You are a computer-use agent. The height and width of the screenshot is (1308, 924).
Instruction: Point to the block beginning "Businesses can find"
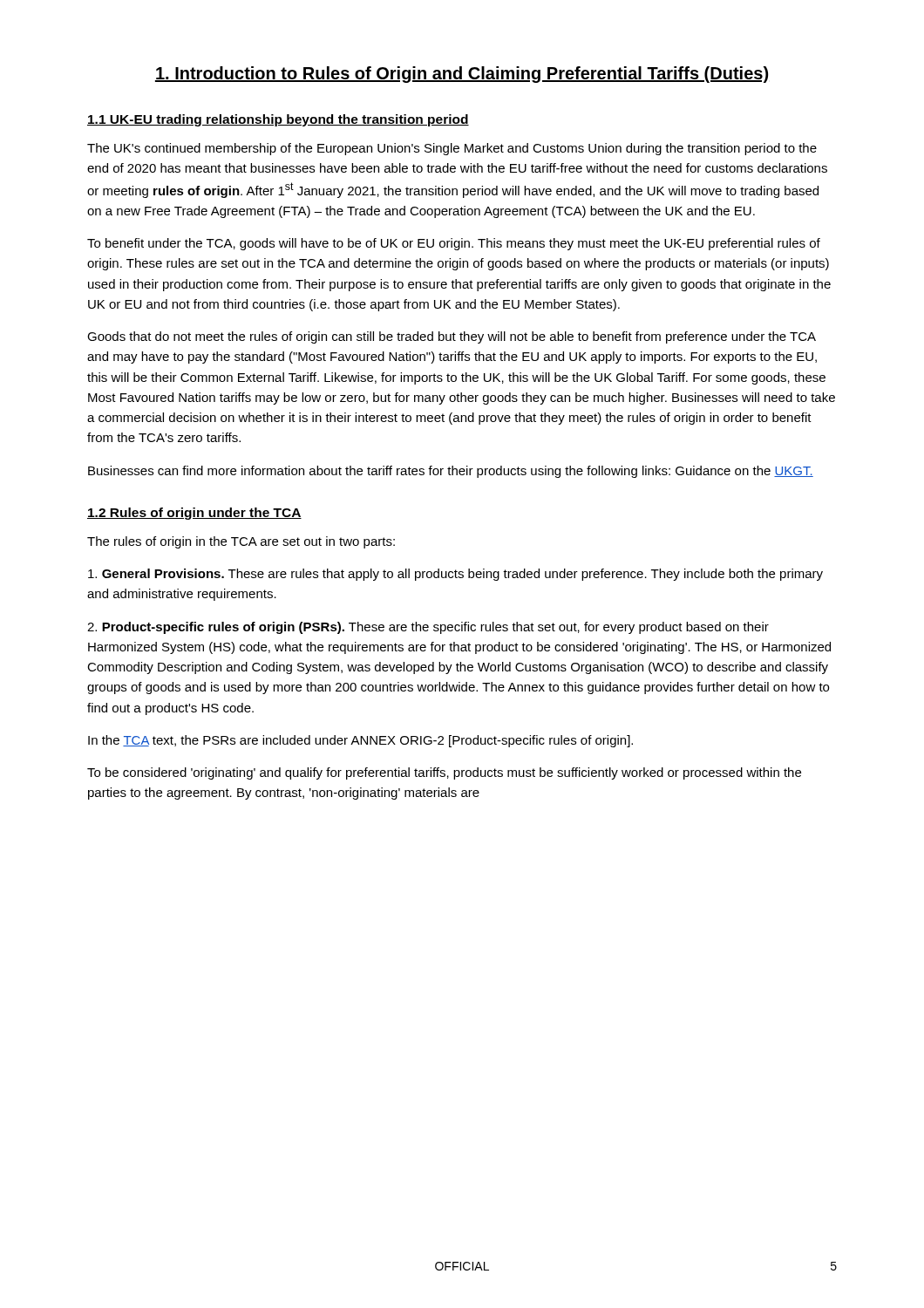(x=450, y=470)
